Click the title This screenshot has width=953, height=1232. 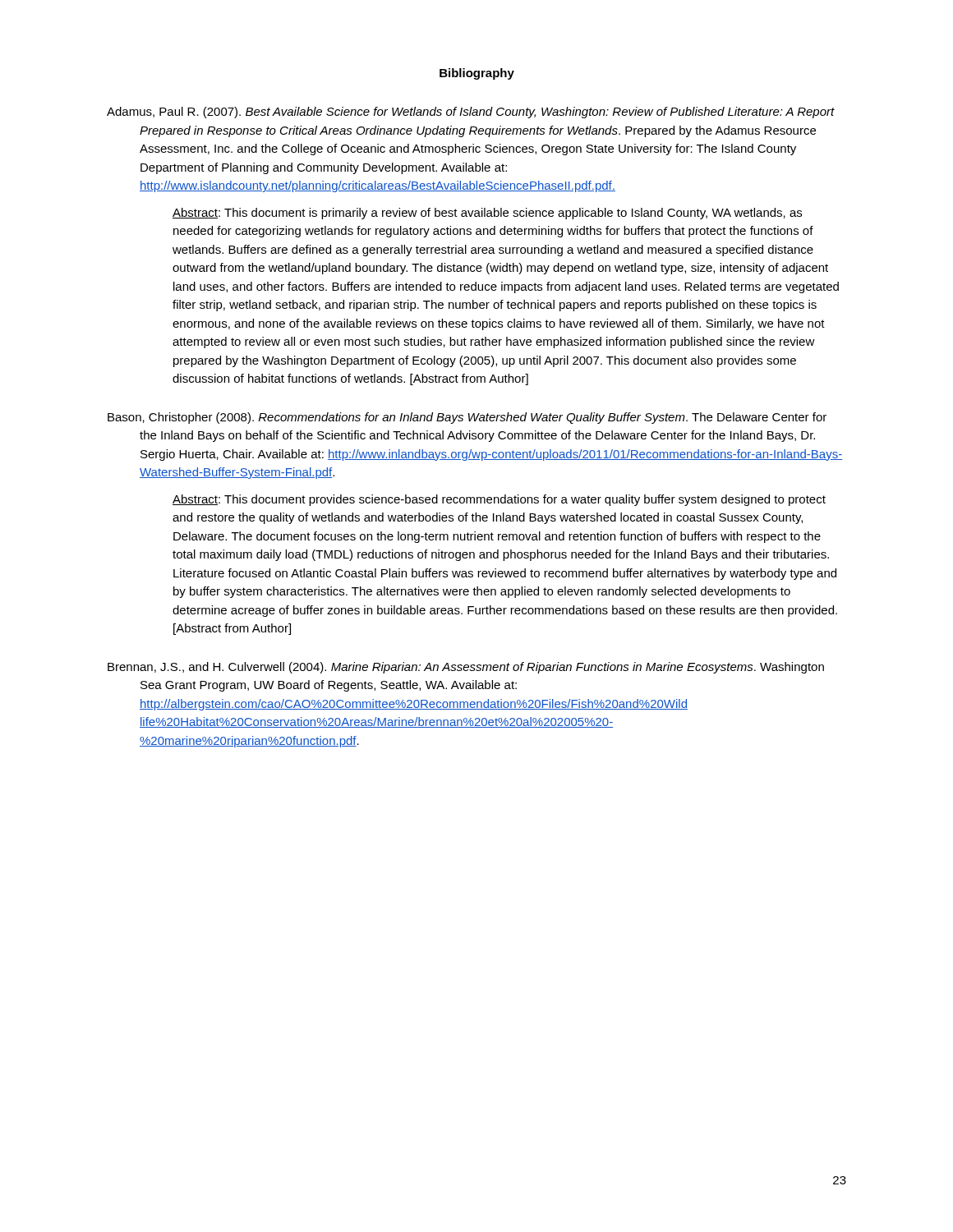tap(476, 73)
